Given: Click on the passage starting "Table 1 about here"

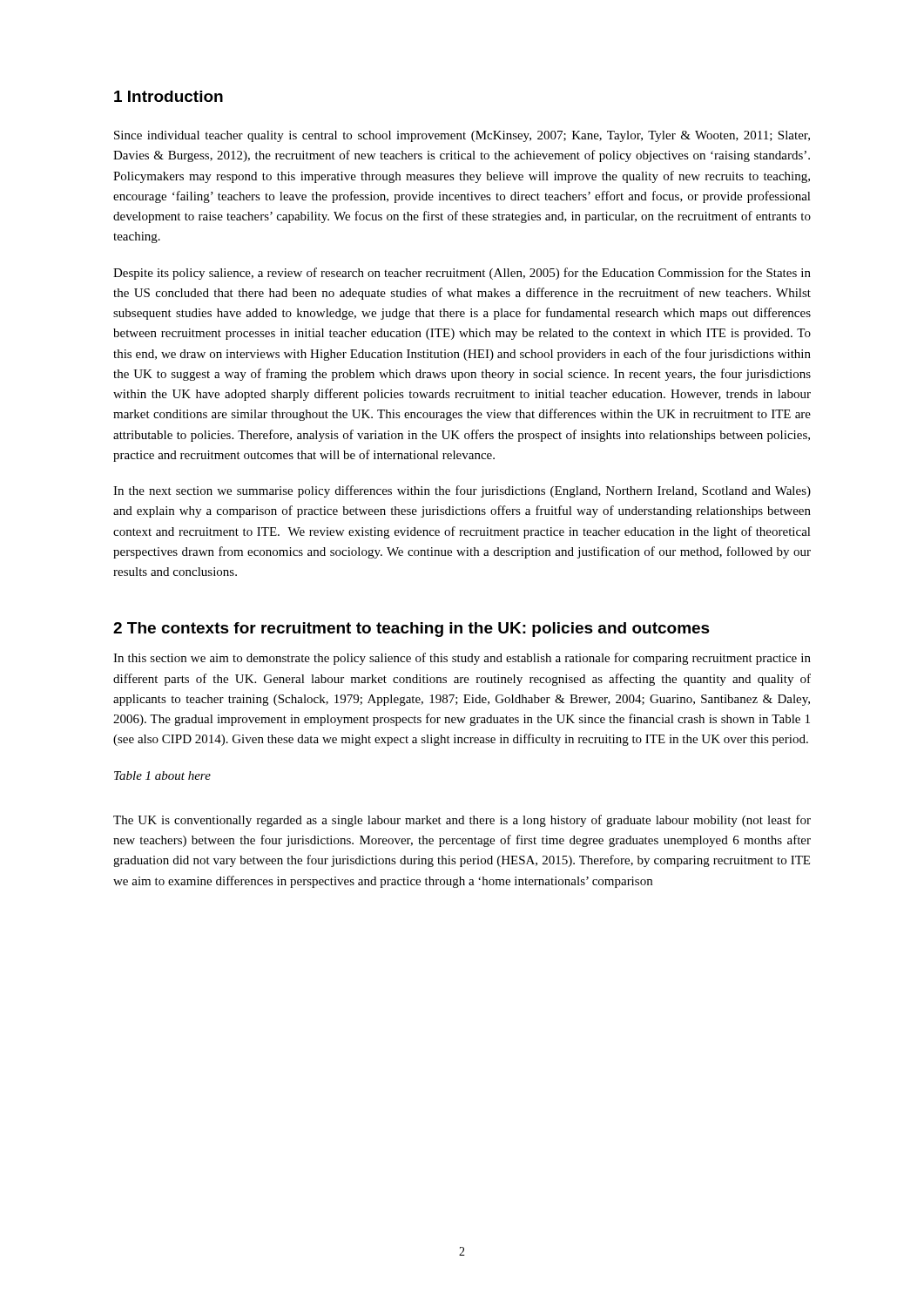Looking at the screenshot, I should 162,775.
